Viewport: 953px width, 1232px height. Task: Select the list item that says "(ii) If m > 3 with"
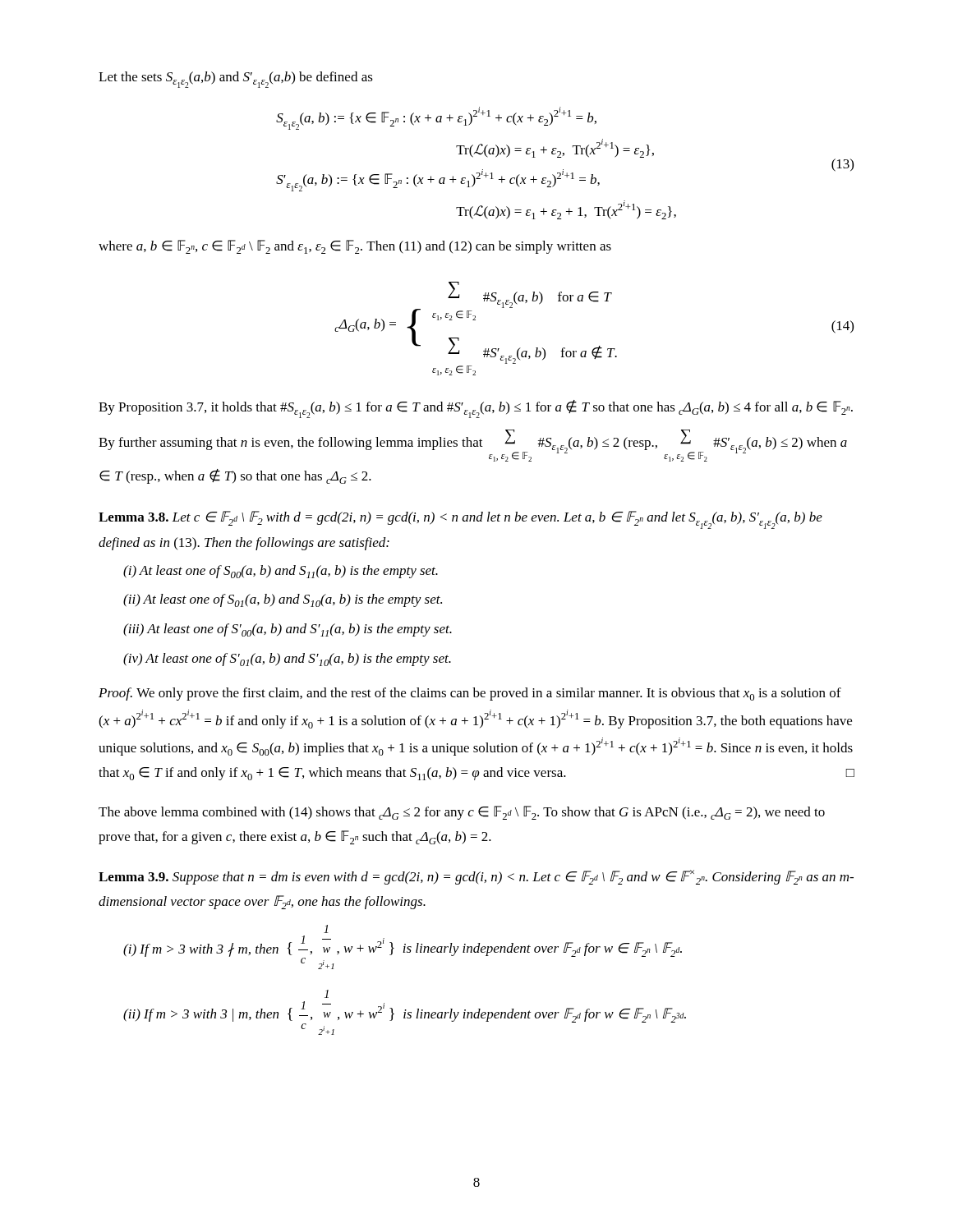[405, 1012]
